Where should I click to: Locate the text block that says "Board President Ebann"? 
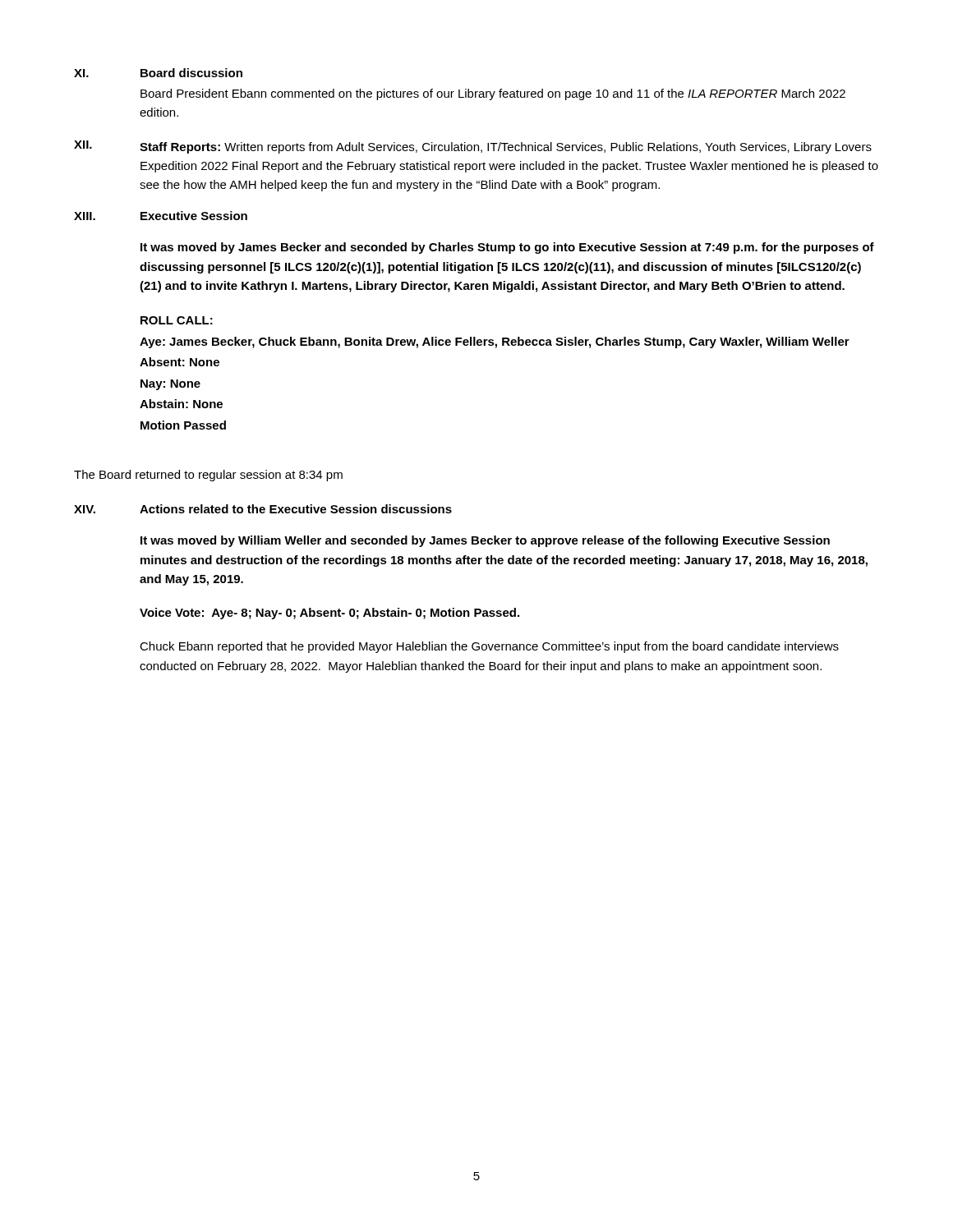point(493,103)
